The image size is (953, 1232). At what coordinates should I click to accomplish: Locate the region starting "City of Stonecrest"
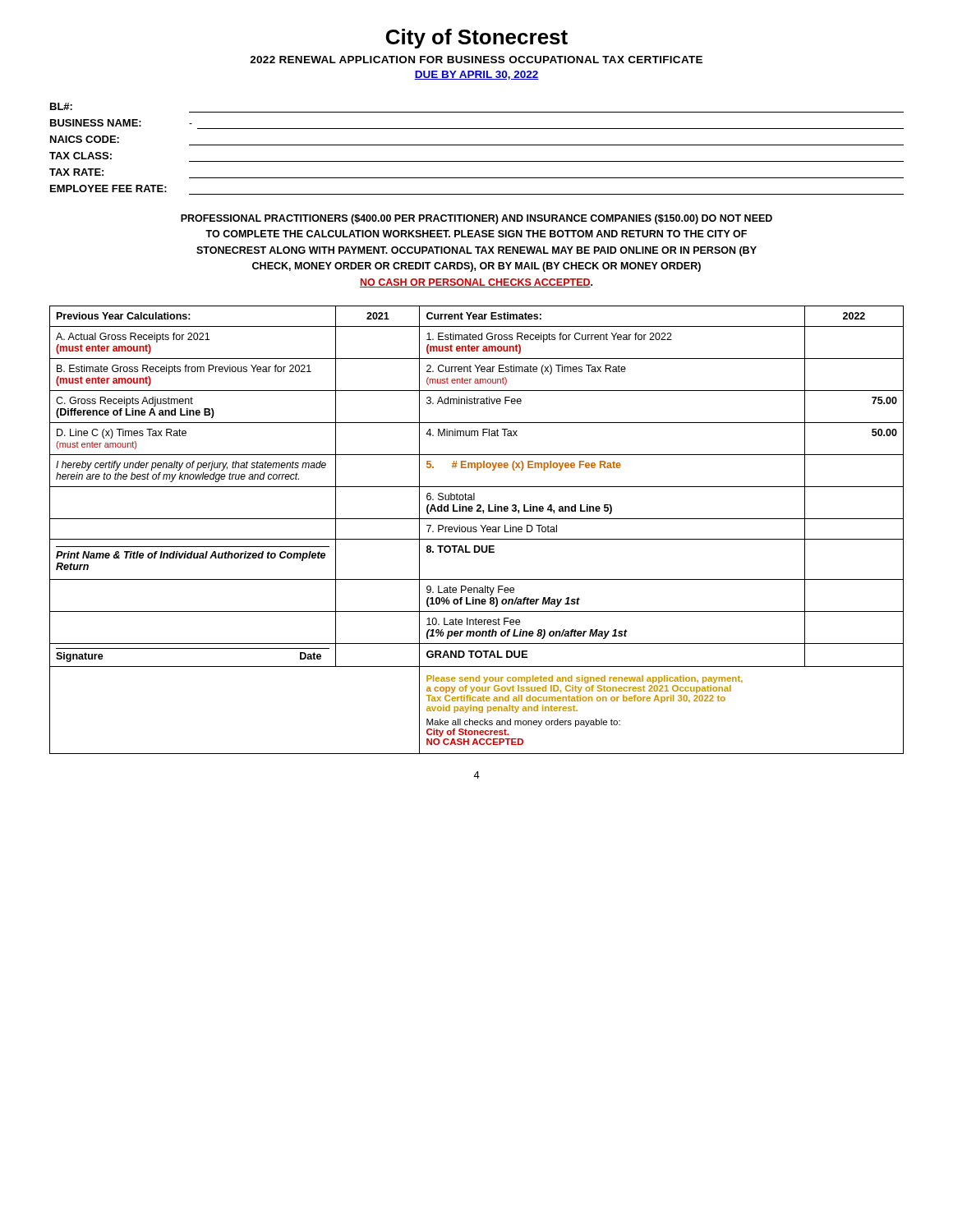coord(476,37)
